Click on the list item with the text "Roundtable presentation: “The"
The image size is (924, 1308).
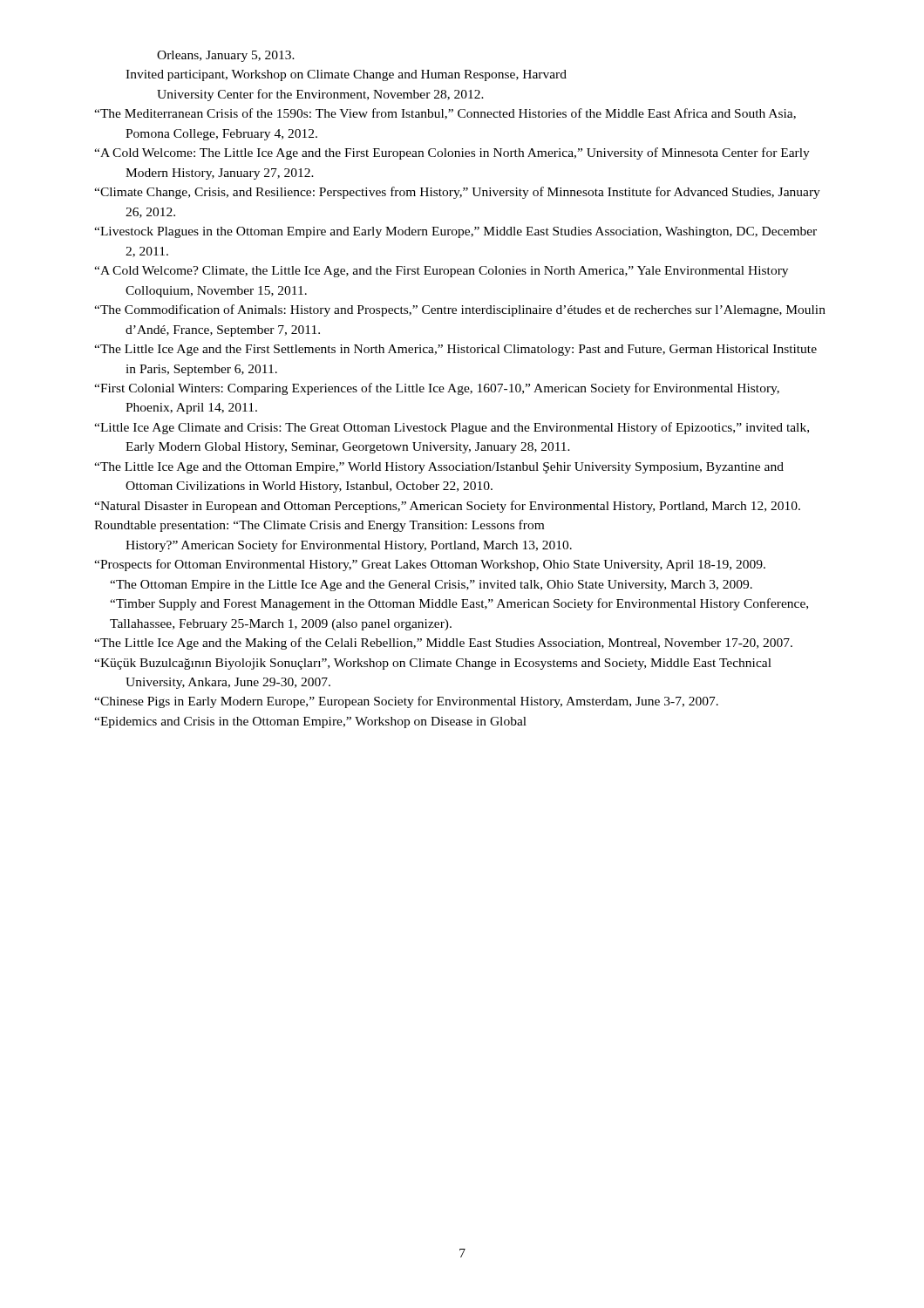coord(333,535)
